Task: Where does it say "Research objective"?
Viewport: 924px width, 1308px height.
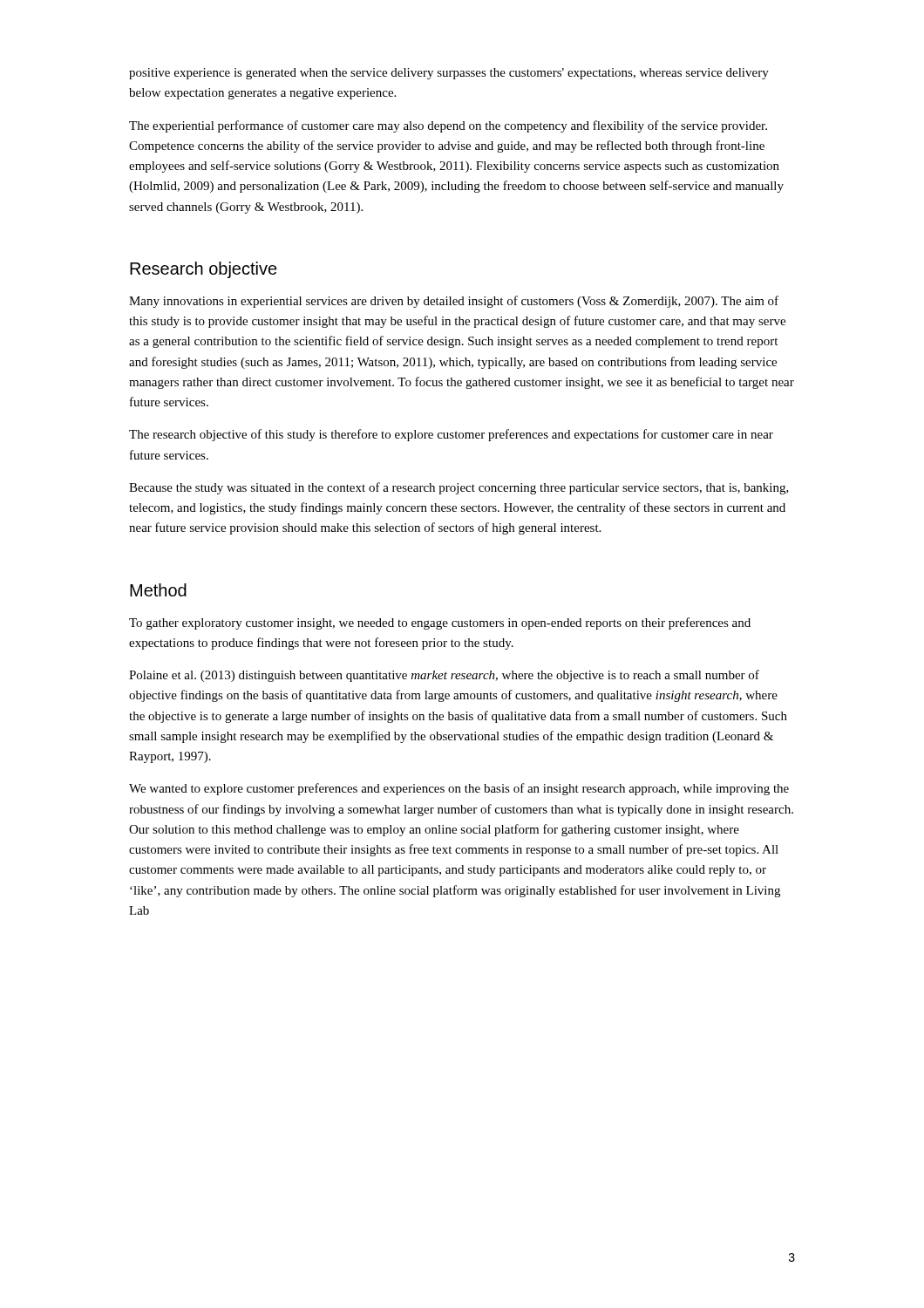Action: (203, 268)
